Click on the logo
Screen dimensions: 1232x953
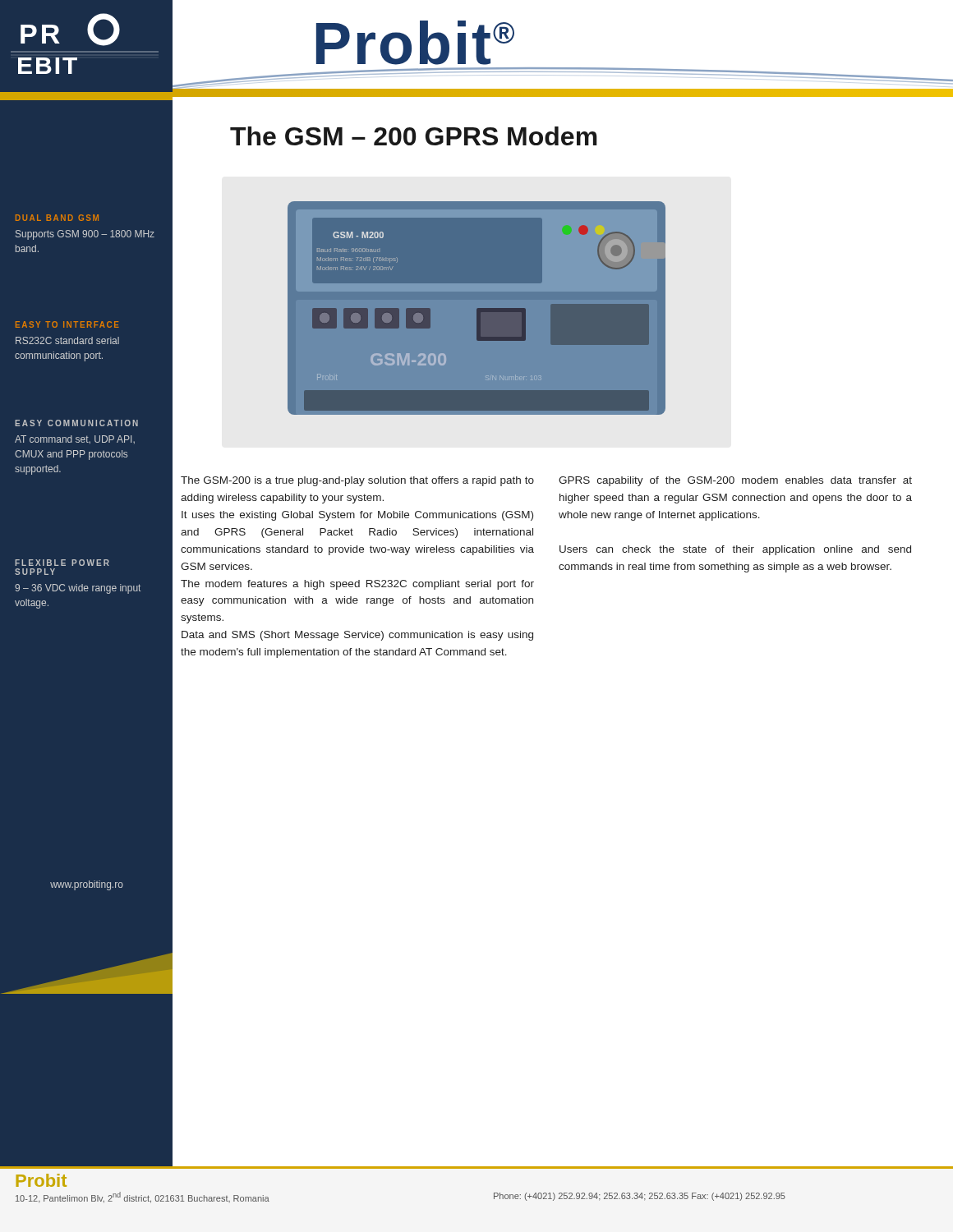click(x=85, y=48)
